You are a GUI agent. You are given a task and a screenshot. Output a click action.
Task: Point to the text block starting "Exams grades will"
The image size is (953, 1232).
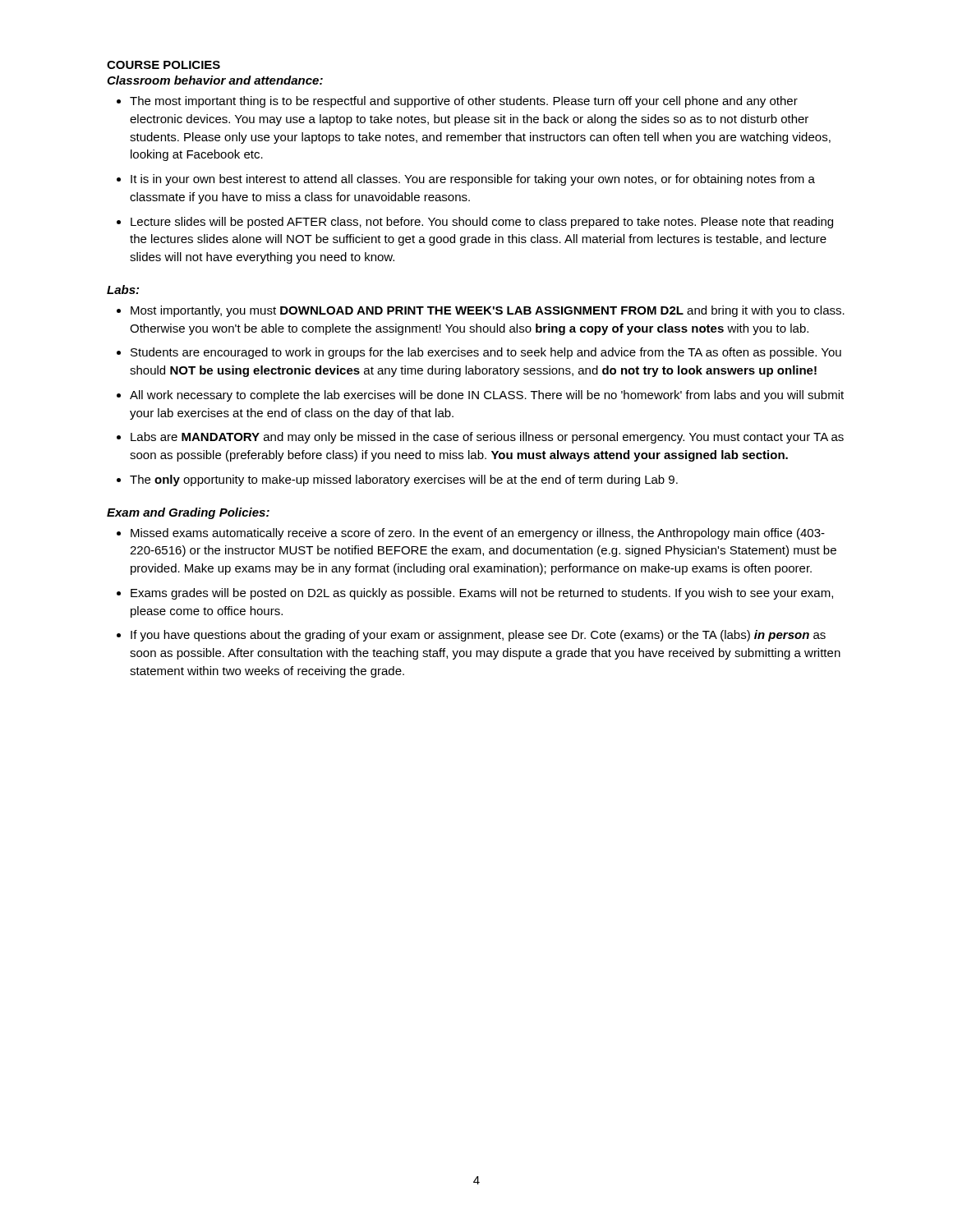(482, 601)
